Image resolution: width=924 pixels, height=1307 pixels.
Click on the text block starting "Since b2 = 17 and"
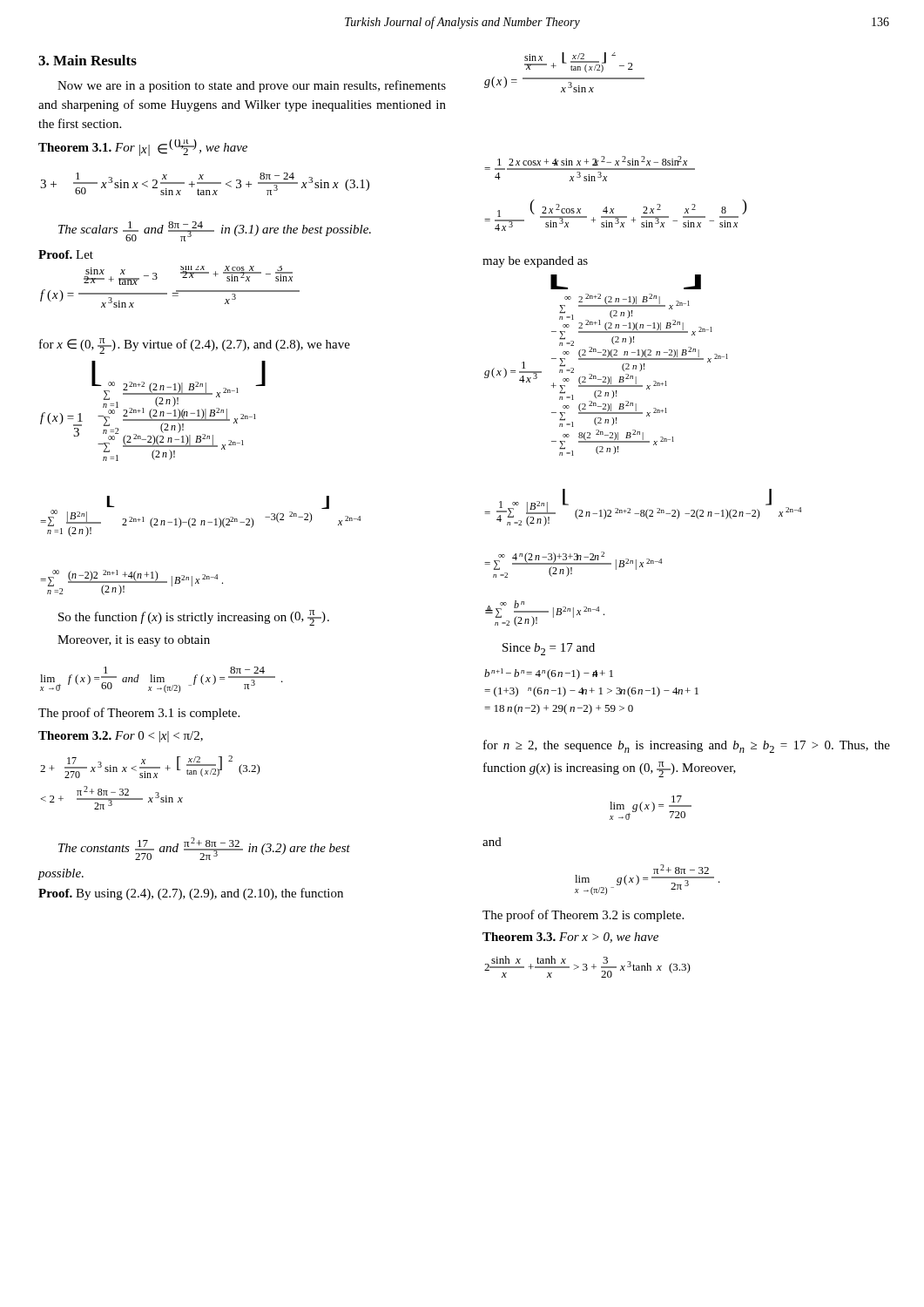point(548,649)
